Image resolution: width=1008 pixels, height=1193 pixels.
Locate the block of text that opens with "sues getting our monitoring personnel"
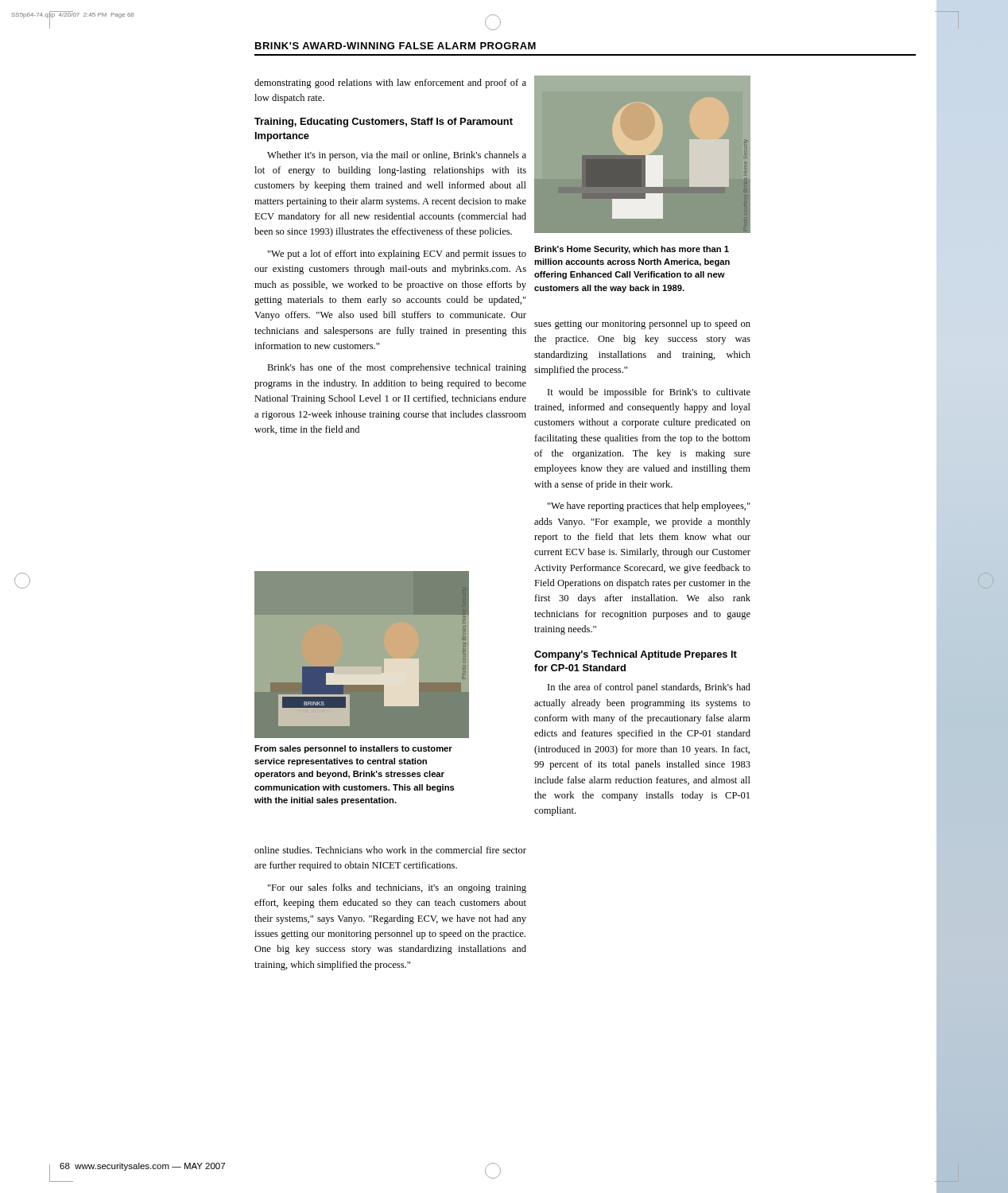pyautogui.click(x=642, y=347)
